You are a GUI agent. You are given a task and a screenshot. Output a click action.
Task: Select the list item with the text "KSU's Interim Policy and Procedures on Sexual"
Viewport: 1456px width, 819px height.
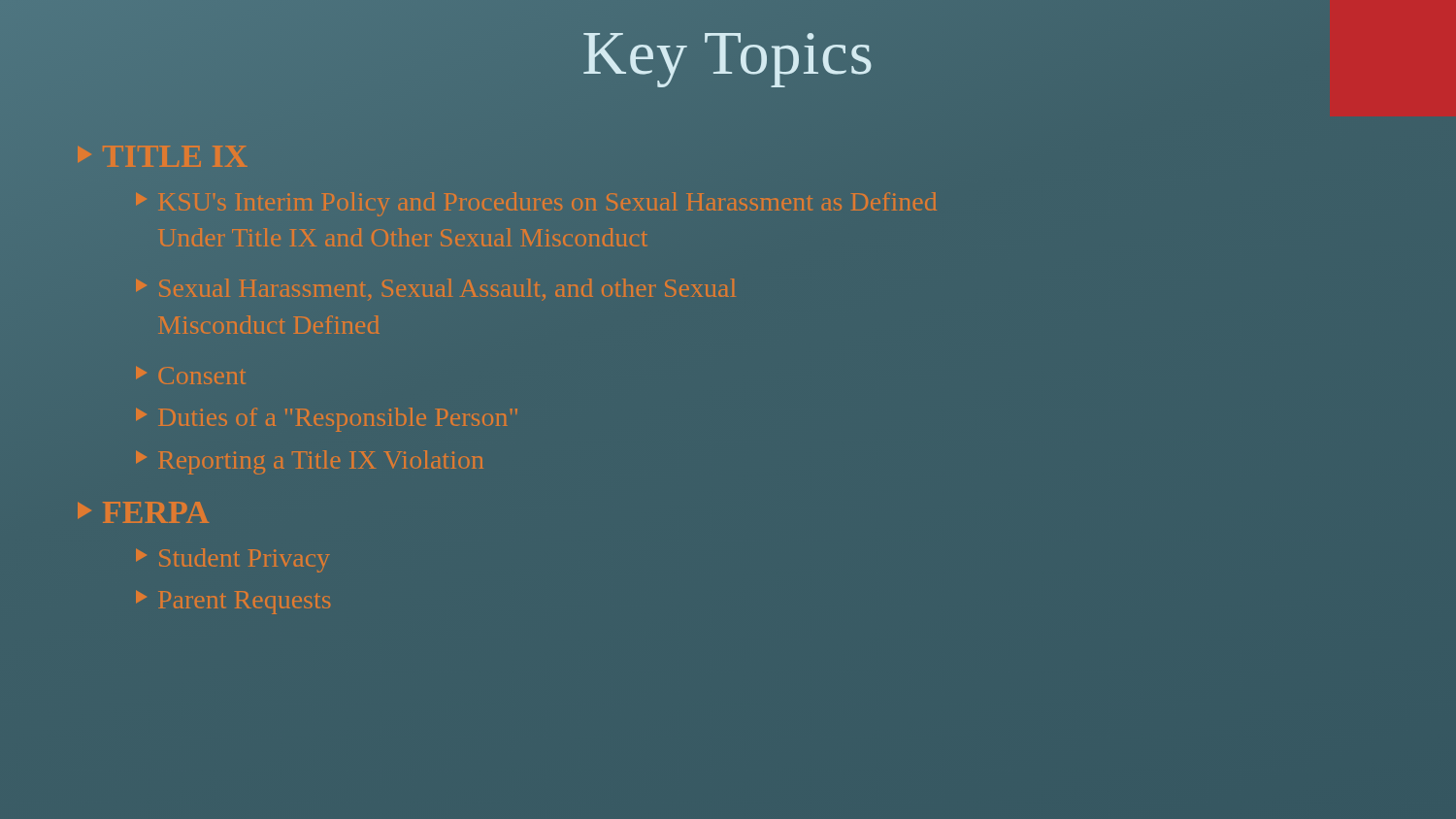click(x=537, y=220)
